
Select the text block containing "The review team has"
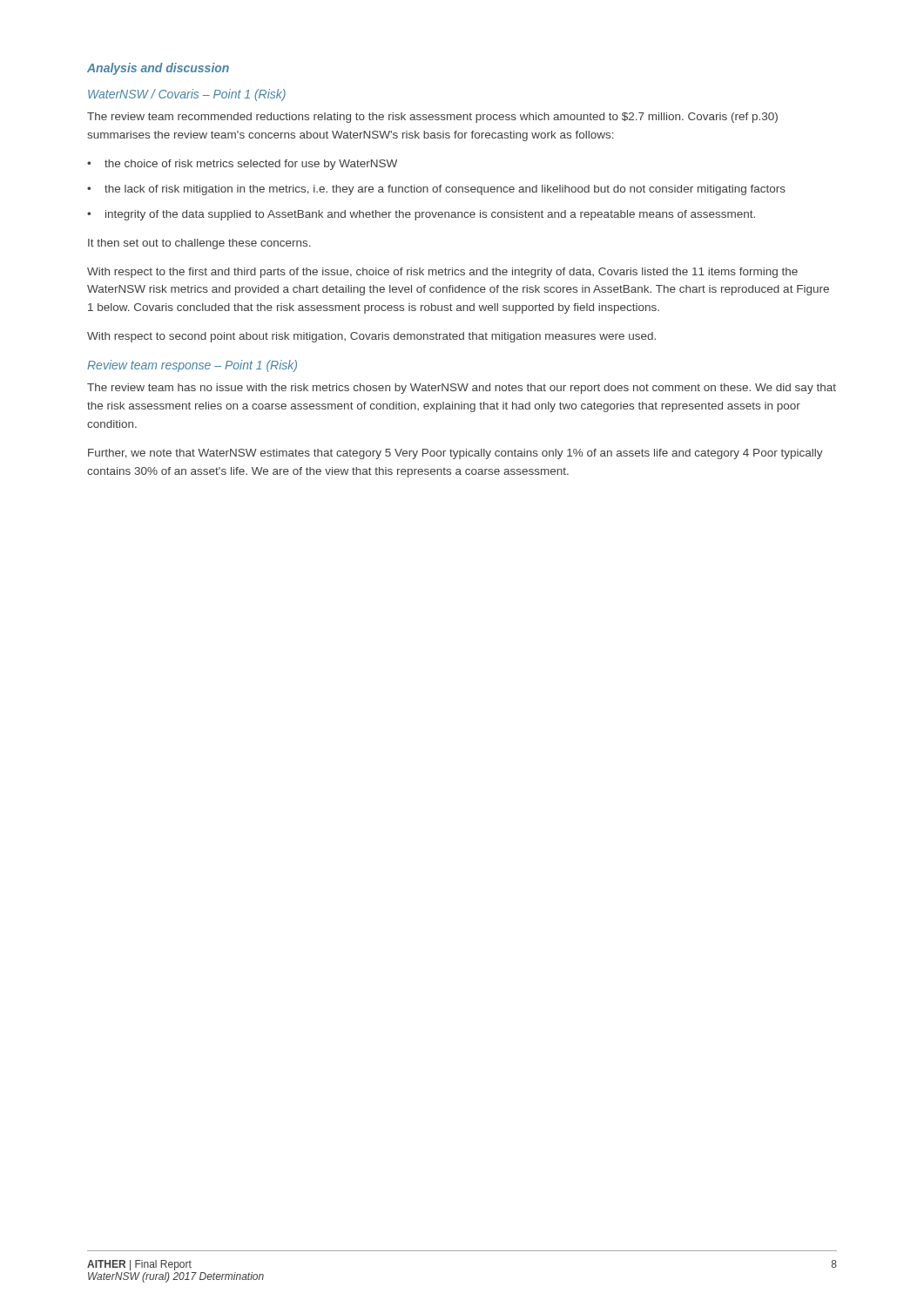462,406
